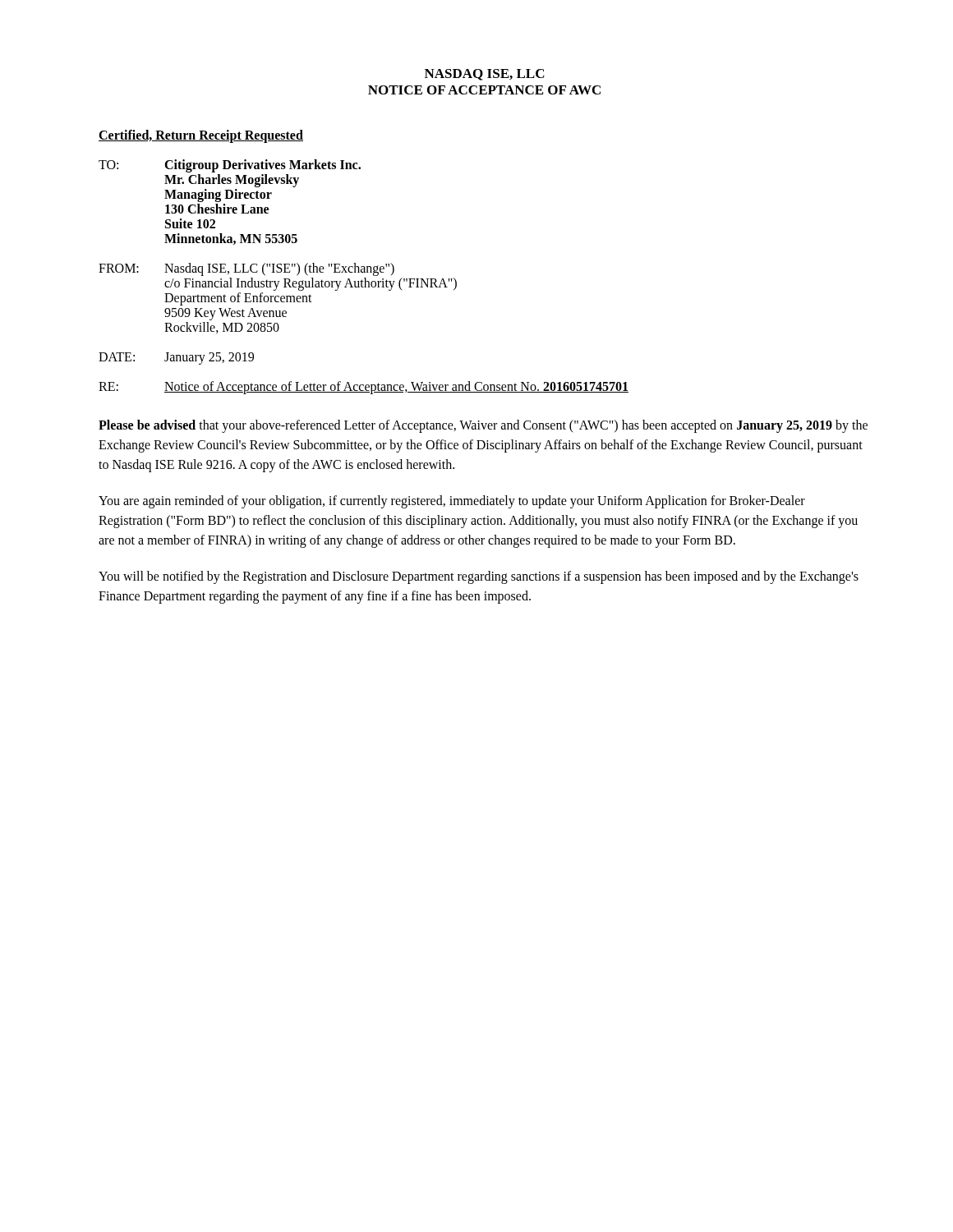Locate the block of text that opens with "DATE: January 25,"
953x1232 pixels.
coord(176,359)
